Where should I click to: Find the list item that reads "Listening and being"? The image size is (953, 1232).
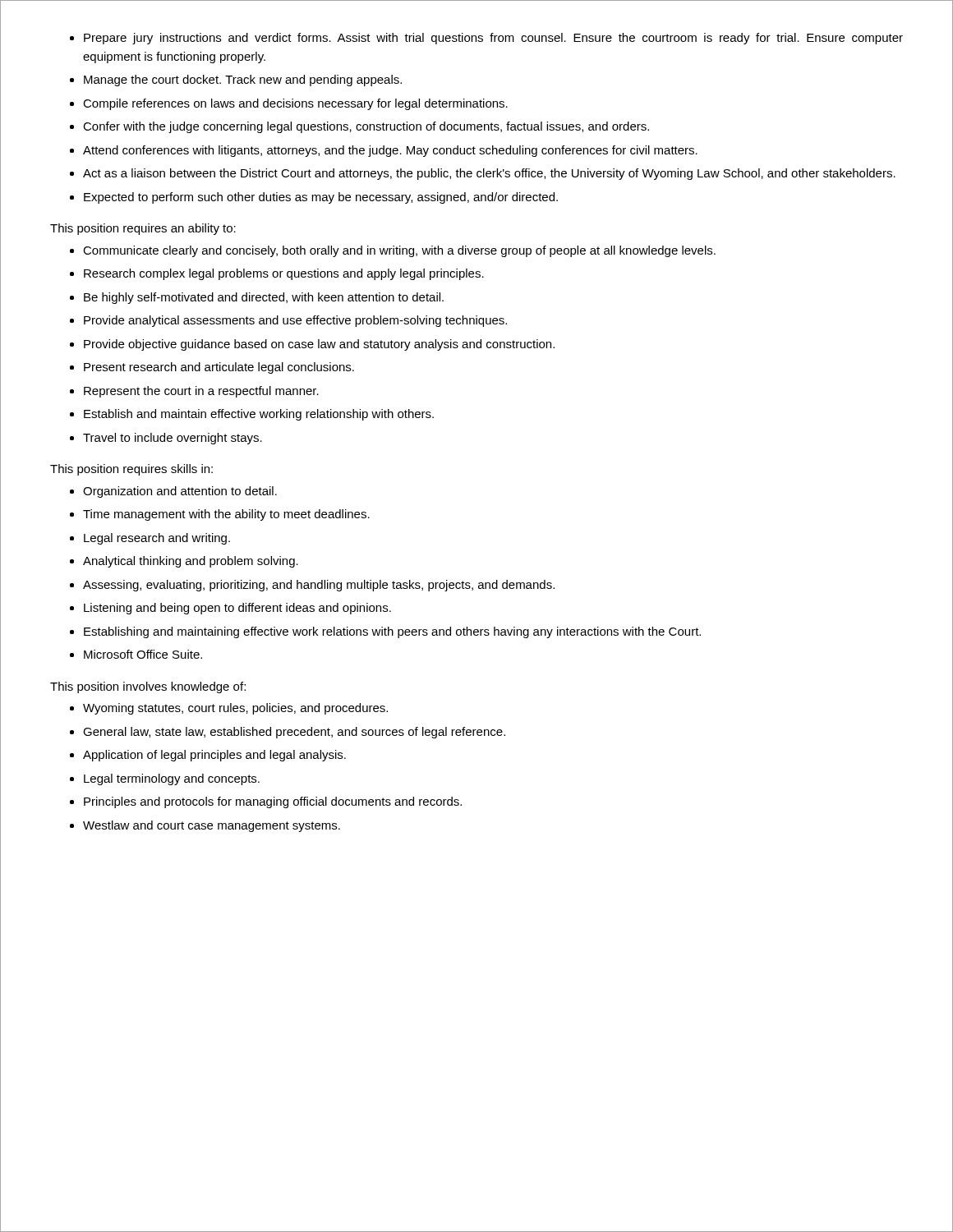point(237,609)
